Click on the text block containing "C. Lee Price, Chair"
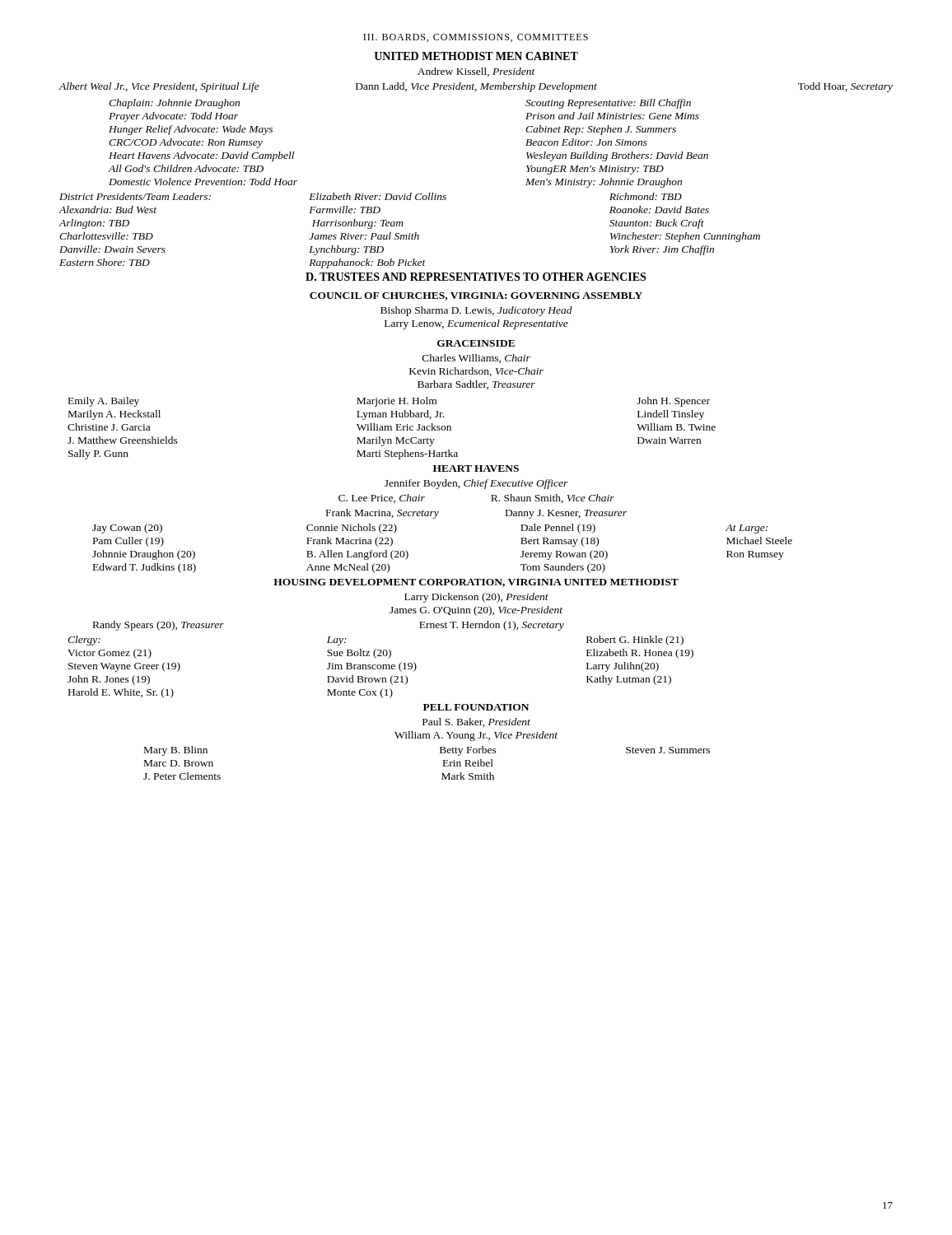The height and width of the screenshot is (1235, 952). [380, 498]
